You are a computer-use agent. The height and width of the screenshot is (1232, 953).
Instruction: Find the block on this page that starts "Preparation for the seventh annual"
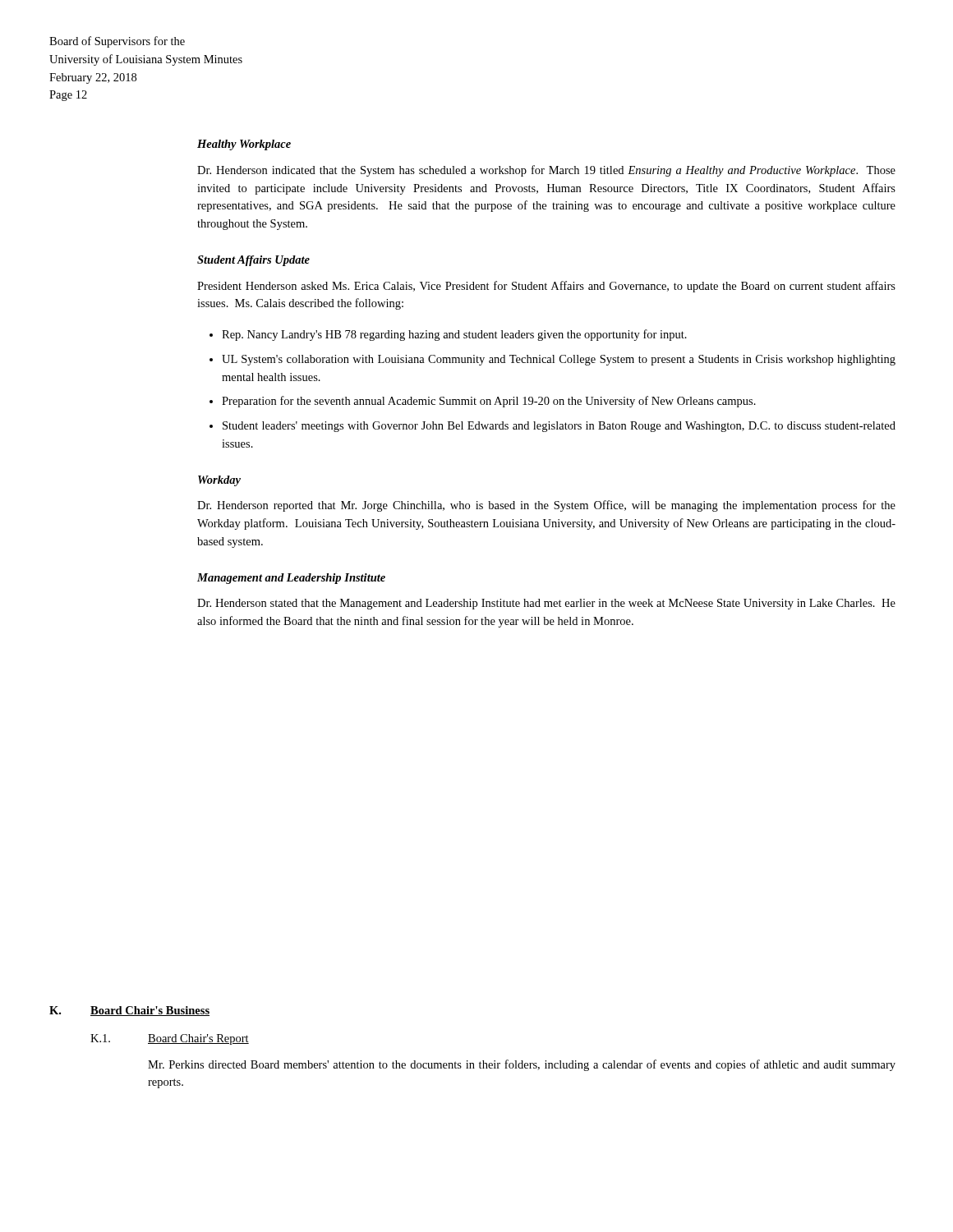[489, 401]
